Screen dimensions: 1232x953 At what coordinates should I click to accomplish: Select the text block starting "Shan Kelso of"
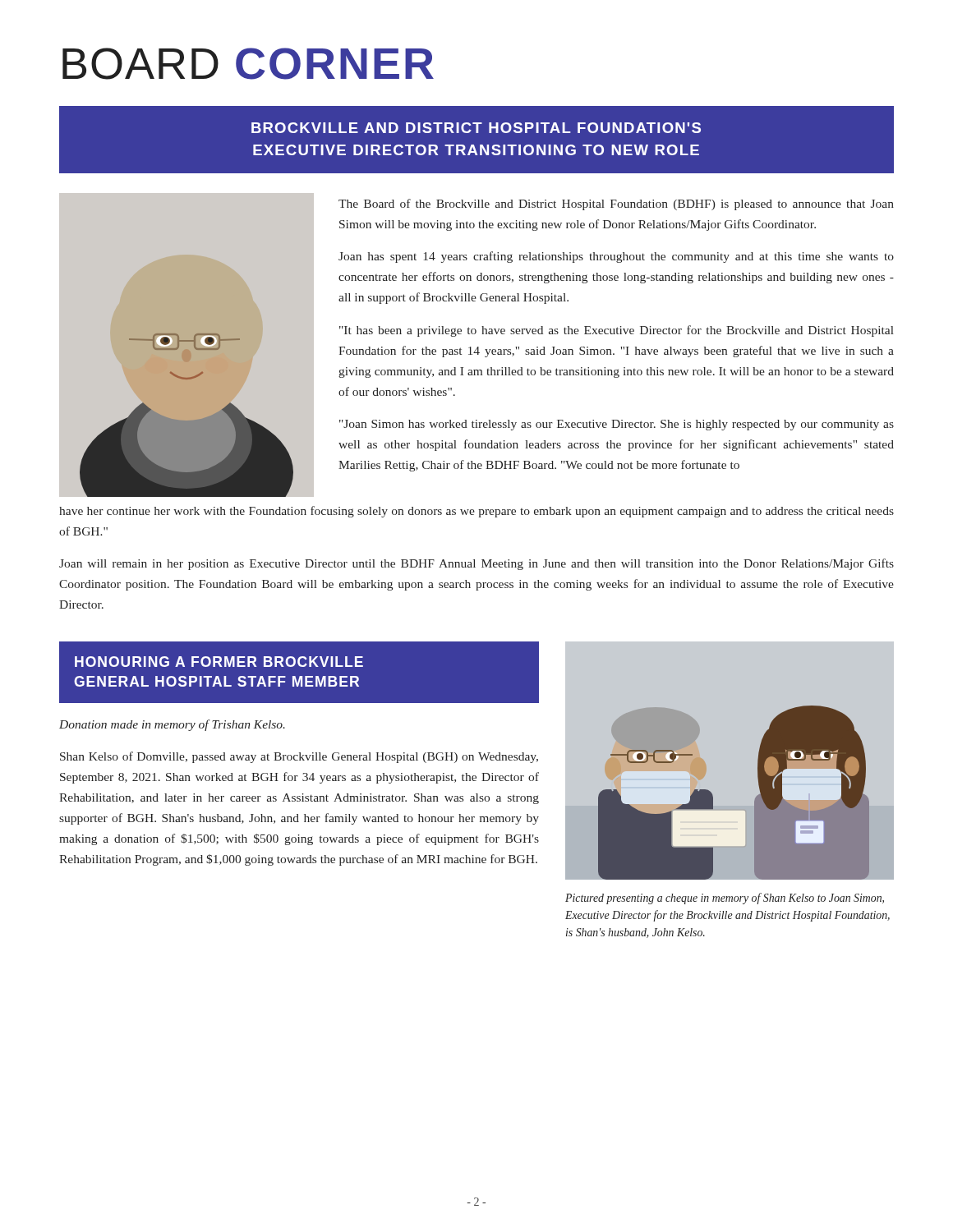click(299, 807)
